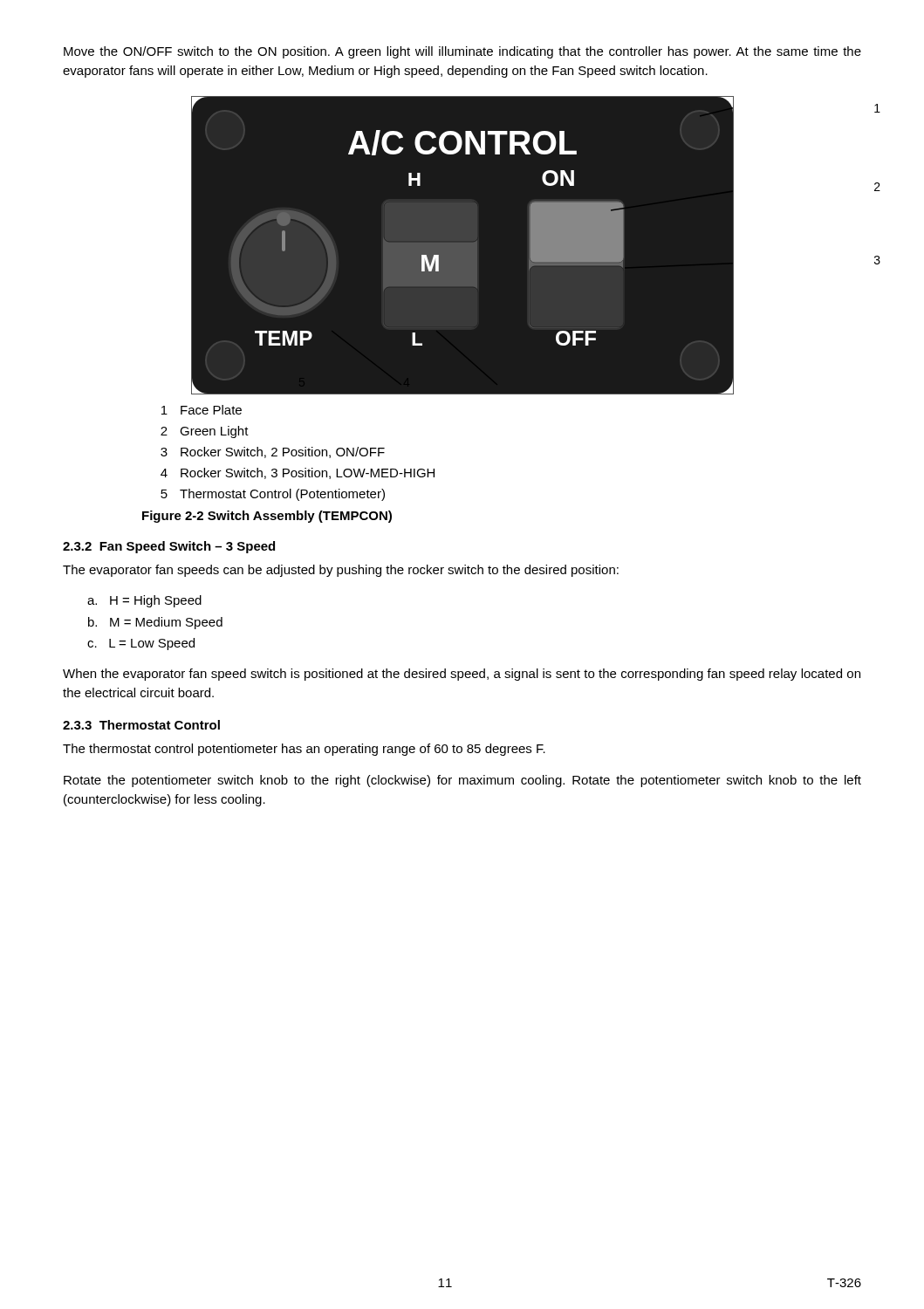Viewport: 924px width, 1309px height.
Task: Click on the caption that says "1Face Plate 2Green Light"
Action: (x=202, y=410)
